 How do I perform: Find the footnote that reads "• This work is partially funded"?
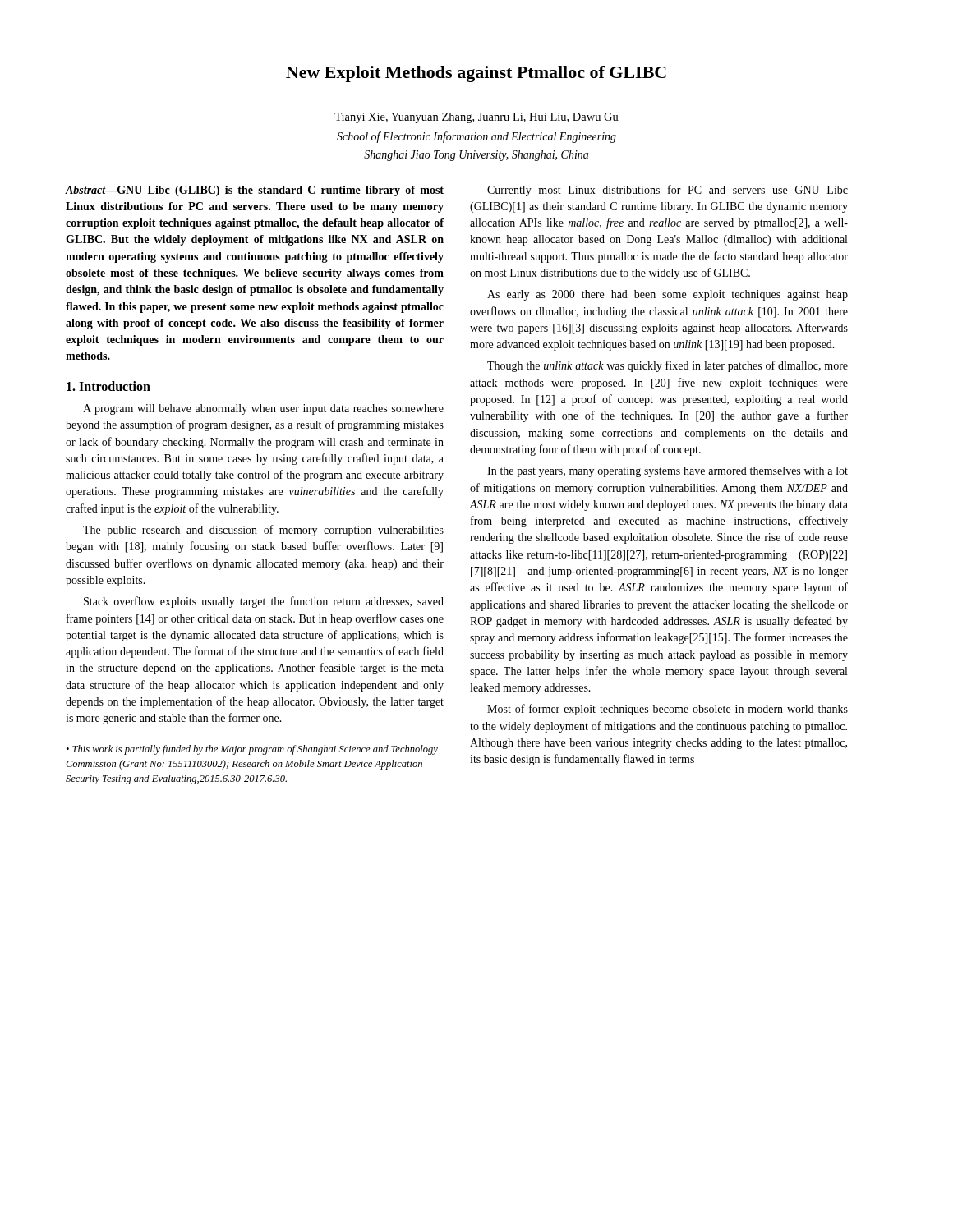pyautogui.click(x=255, y=764)
